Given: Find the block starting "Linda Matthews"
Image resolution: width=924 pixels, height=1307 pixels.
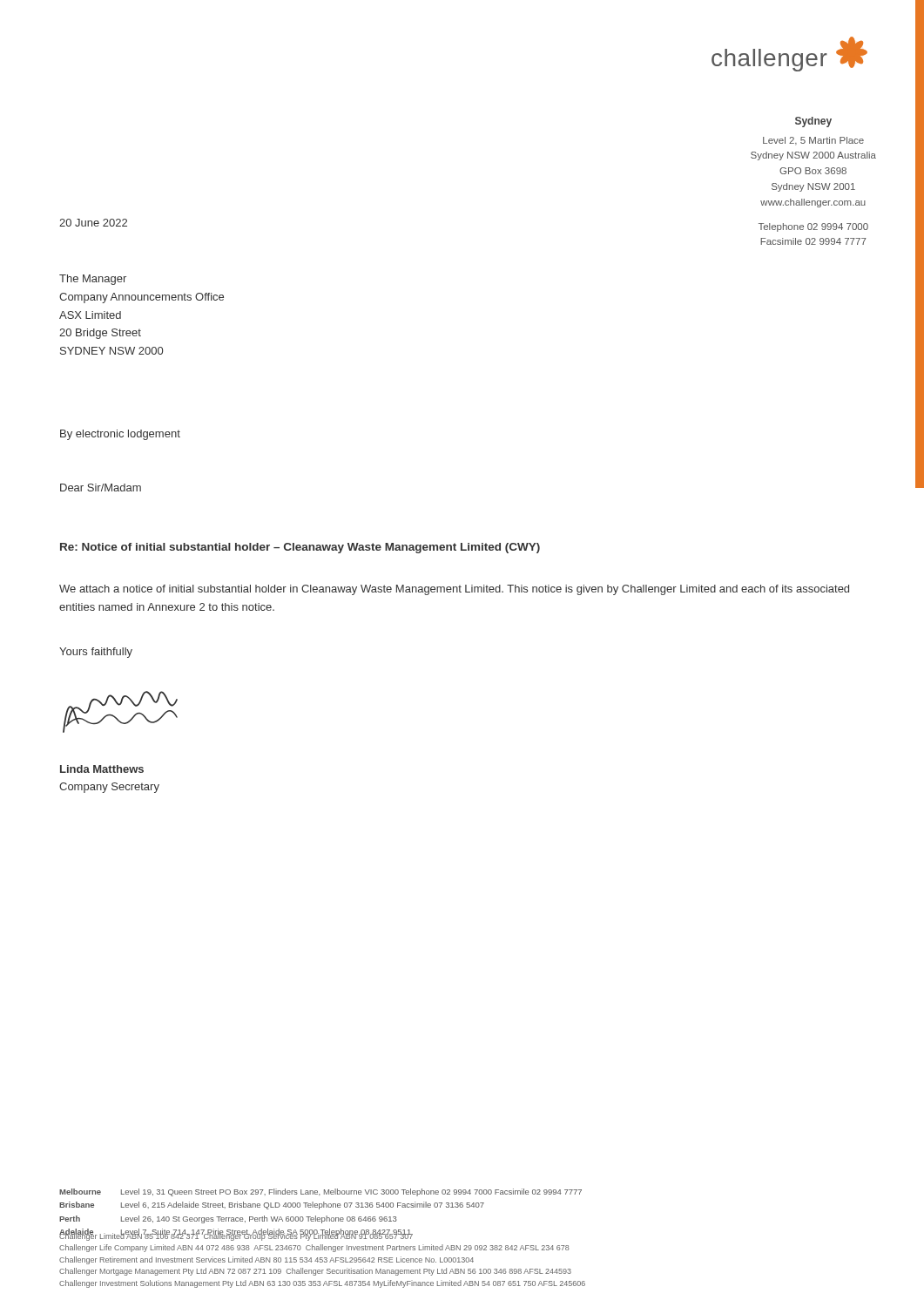Looking at the screenshot, I should tap(102, 769).
